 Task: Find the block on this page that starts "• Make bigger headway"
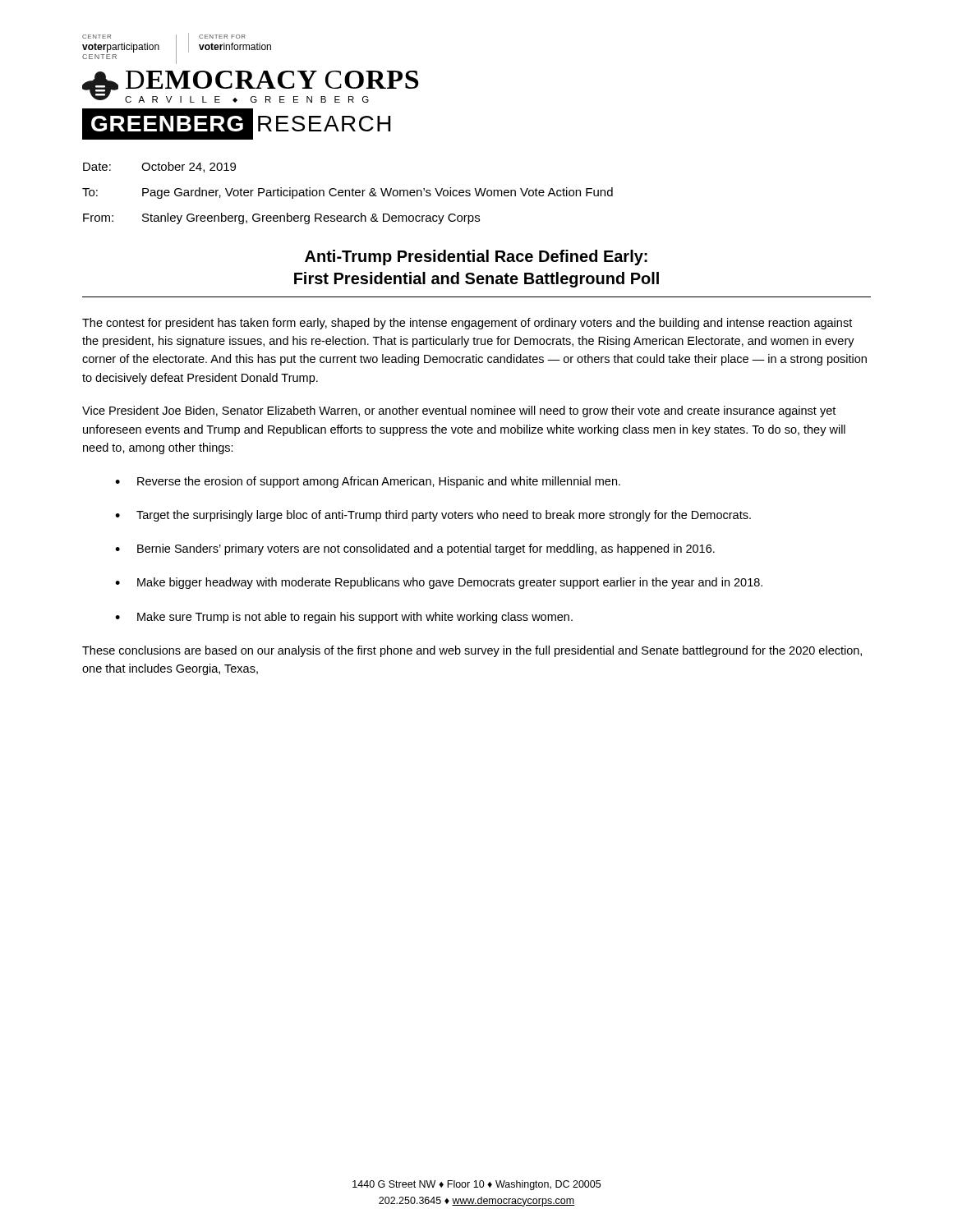(x=493, y=584)
